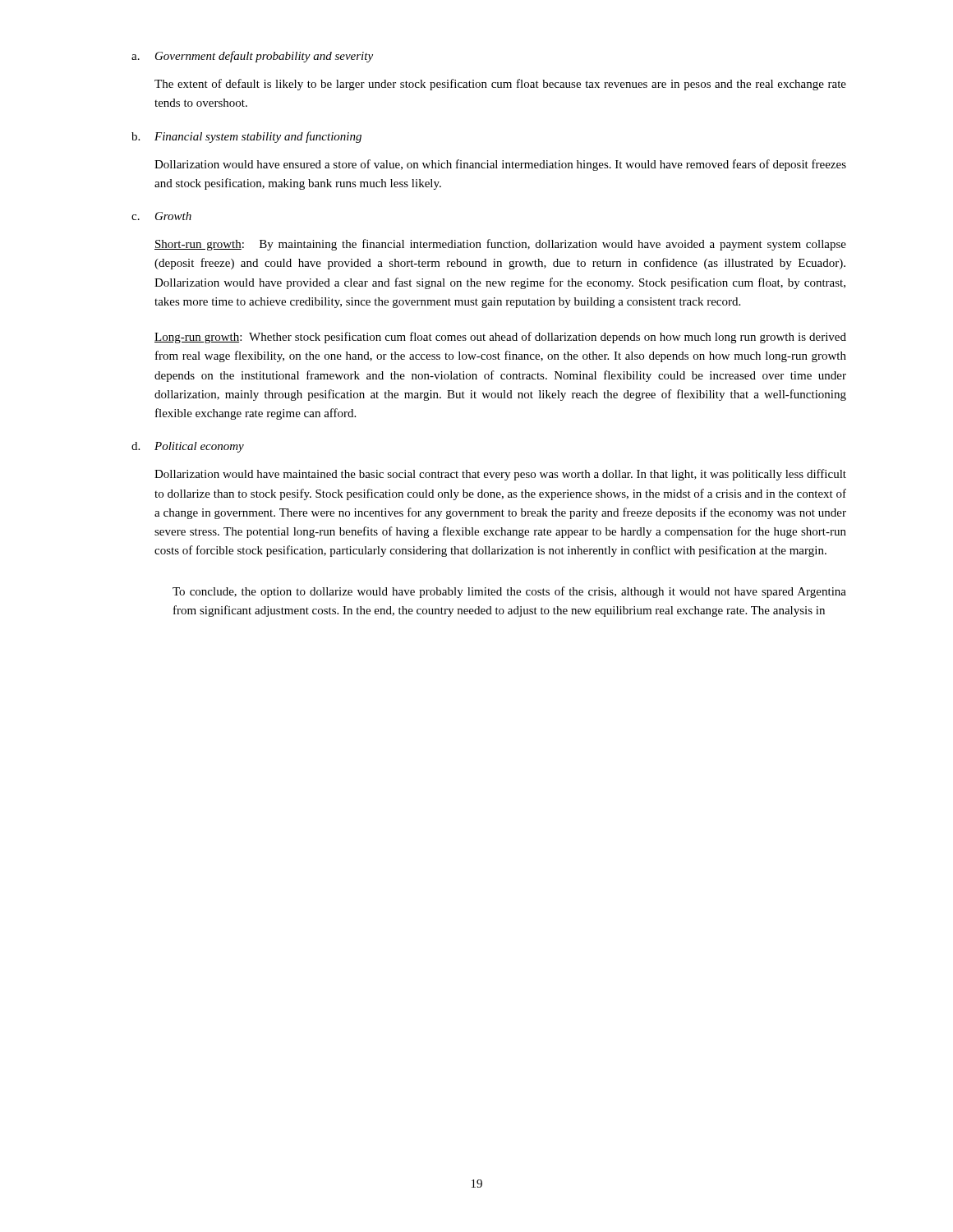Locate the block starting "Dollarization would have maintained the"
Image resolution: width=953 pixels, height=1232 pixels.
pos(500,513)
